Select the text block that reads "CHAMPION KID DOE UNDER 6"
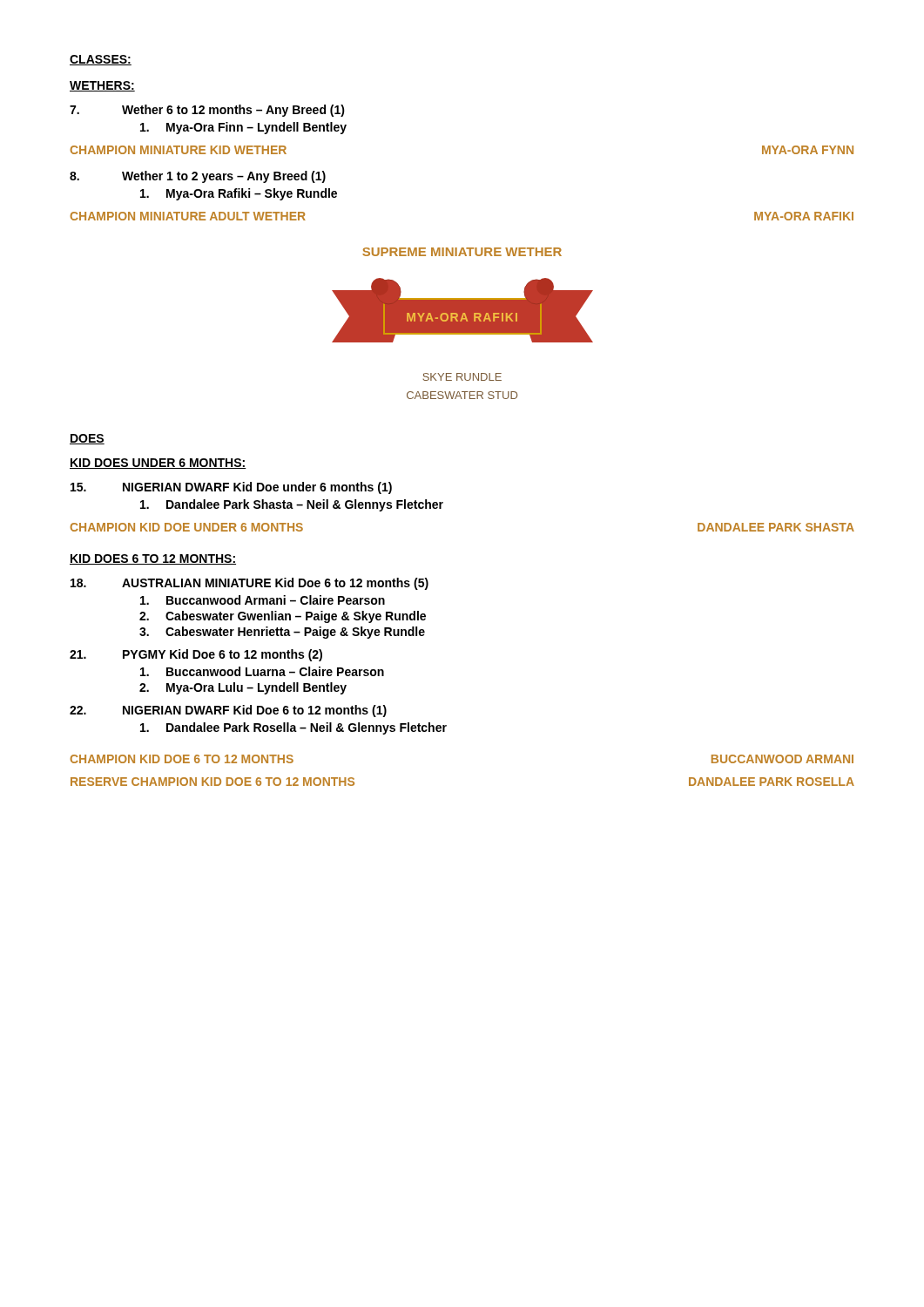 (186, 527)
